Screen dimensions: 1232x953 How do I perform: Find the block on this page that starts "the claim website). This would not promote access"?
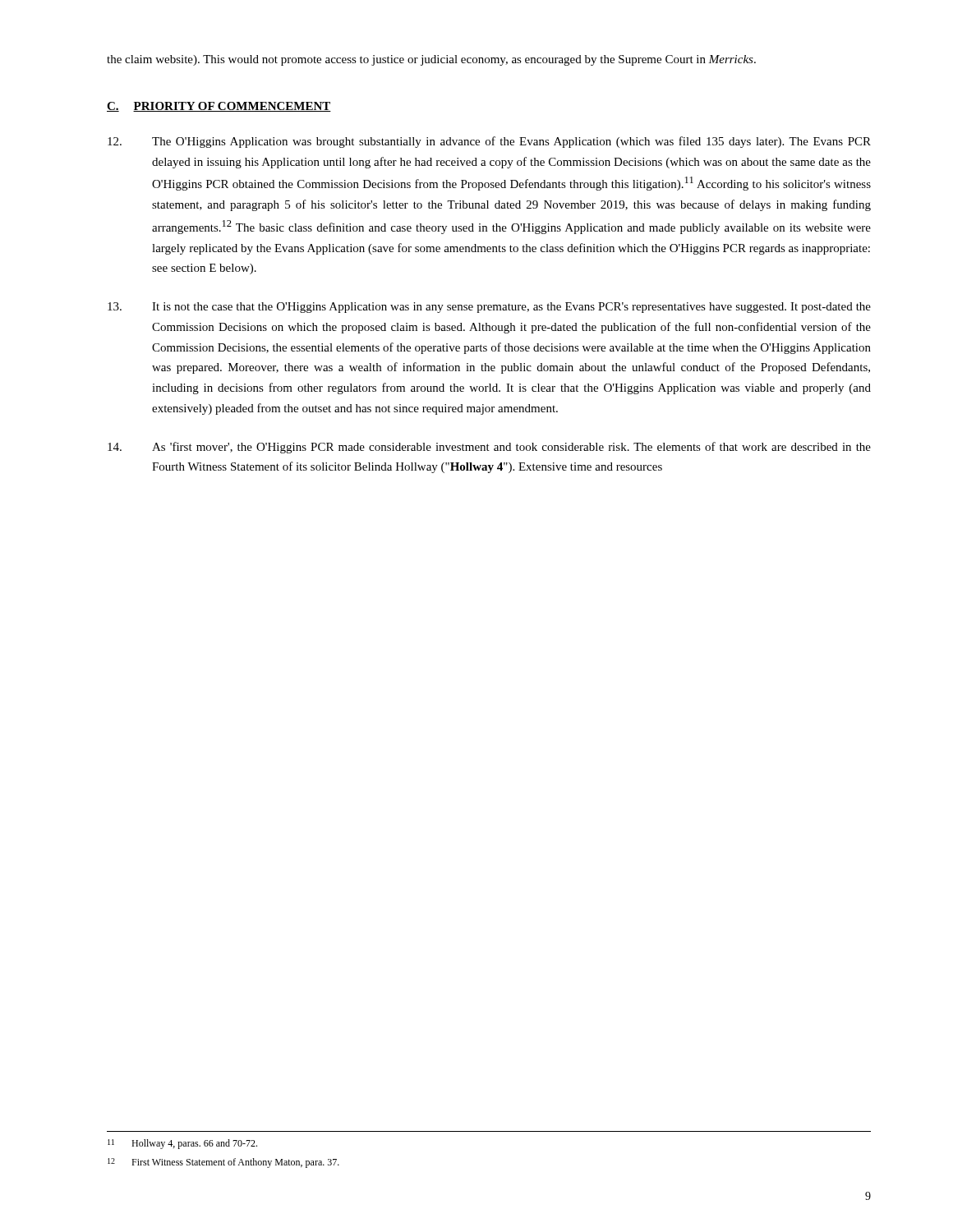click(432, 59)
